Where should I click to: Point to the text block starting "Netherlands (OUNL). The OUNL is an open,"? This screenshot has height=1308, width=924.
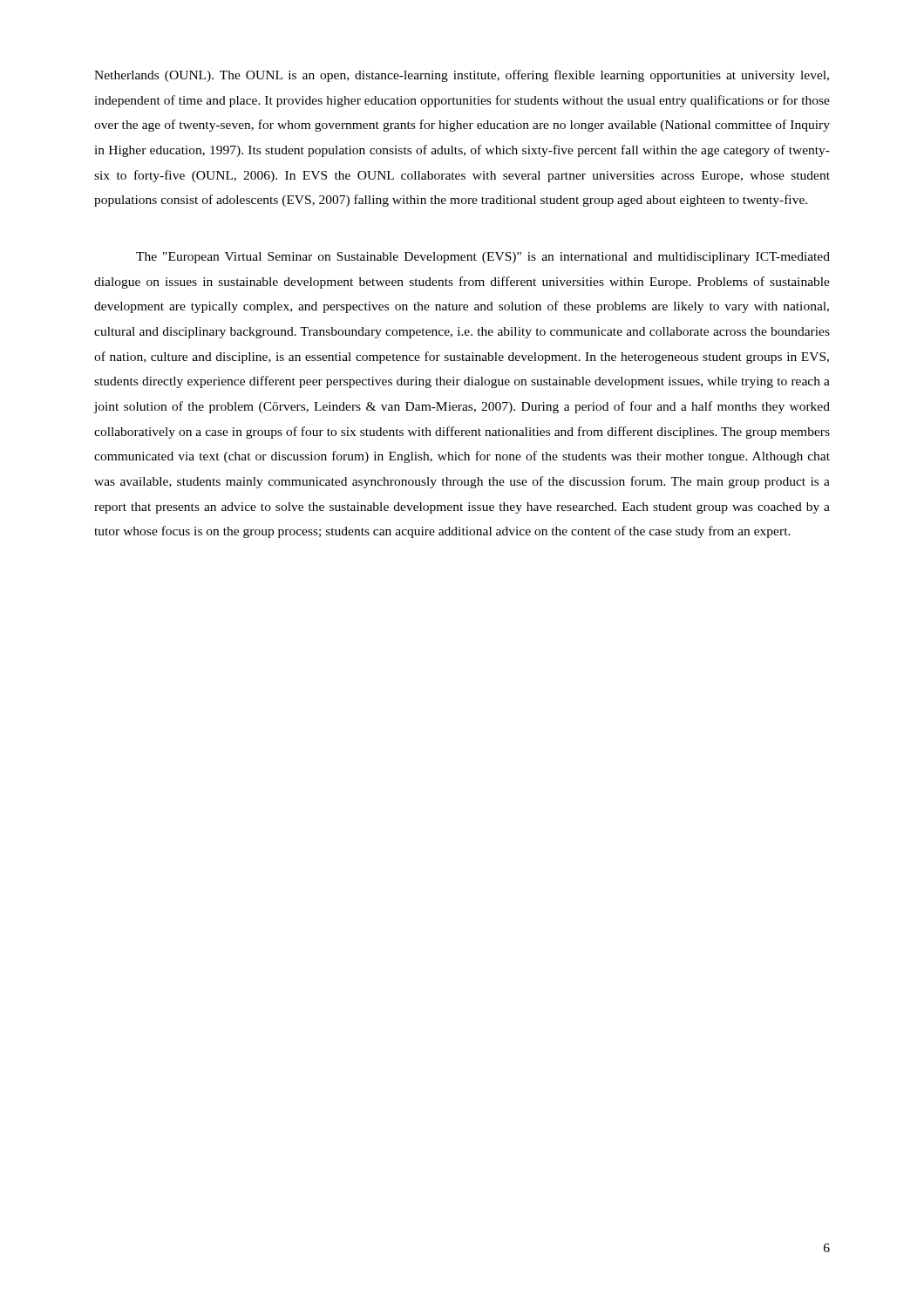pos(462,137)
